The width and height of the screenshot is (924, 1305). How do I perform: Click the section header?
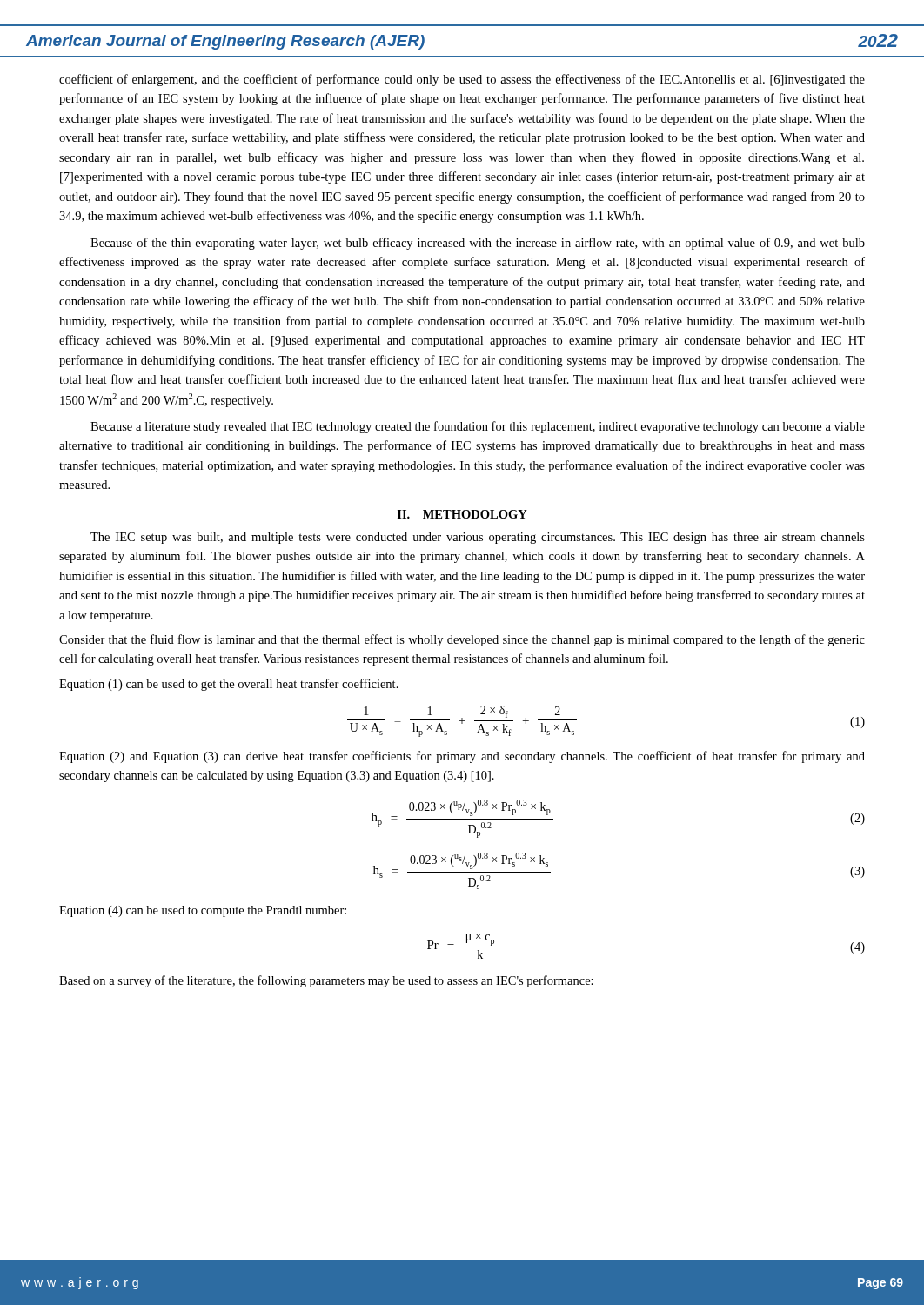[x=462, y=514]
